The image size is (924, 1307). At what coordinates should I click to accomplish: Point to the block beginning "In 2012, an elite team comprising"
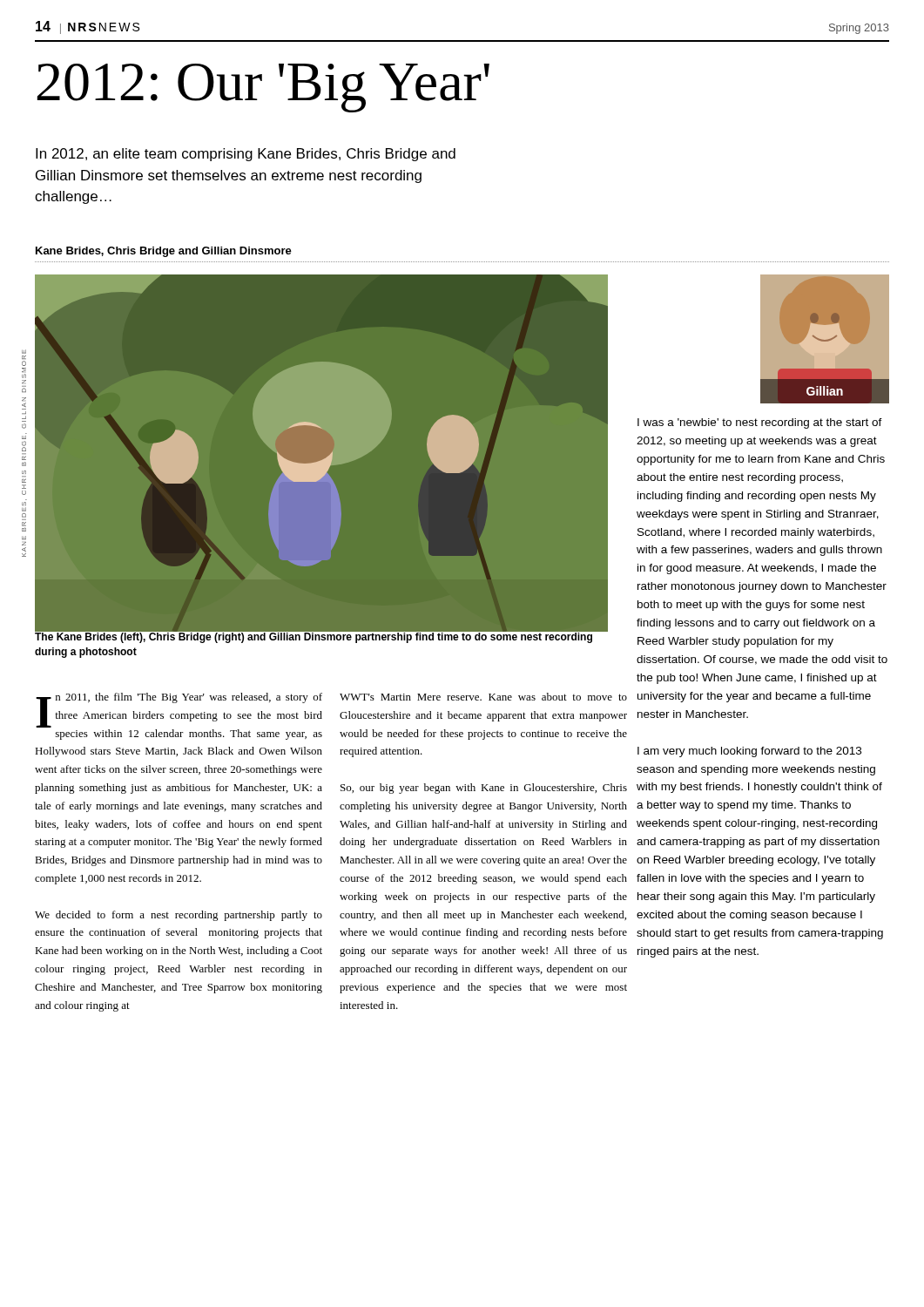click(x=246, y=175)
